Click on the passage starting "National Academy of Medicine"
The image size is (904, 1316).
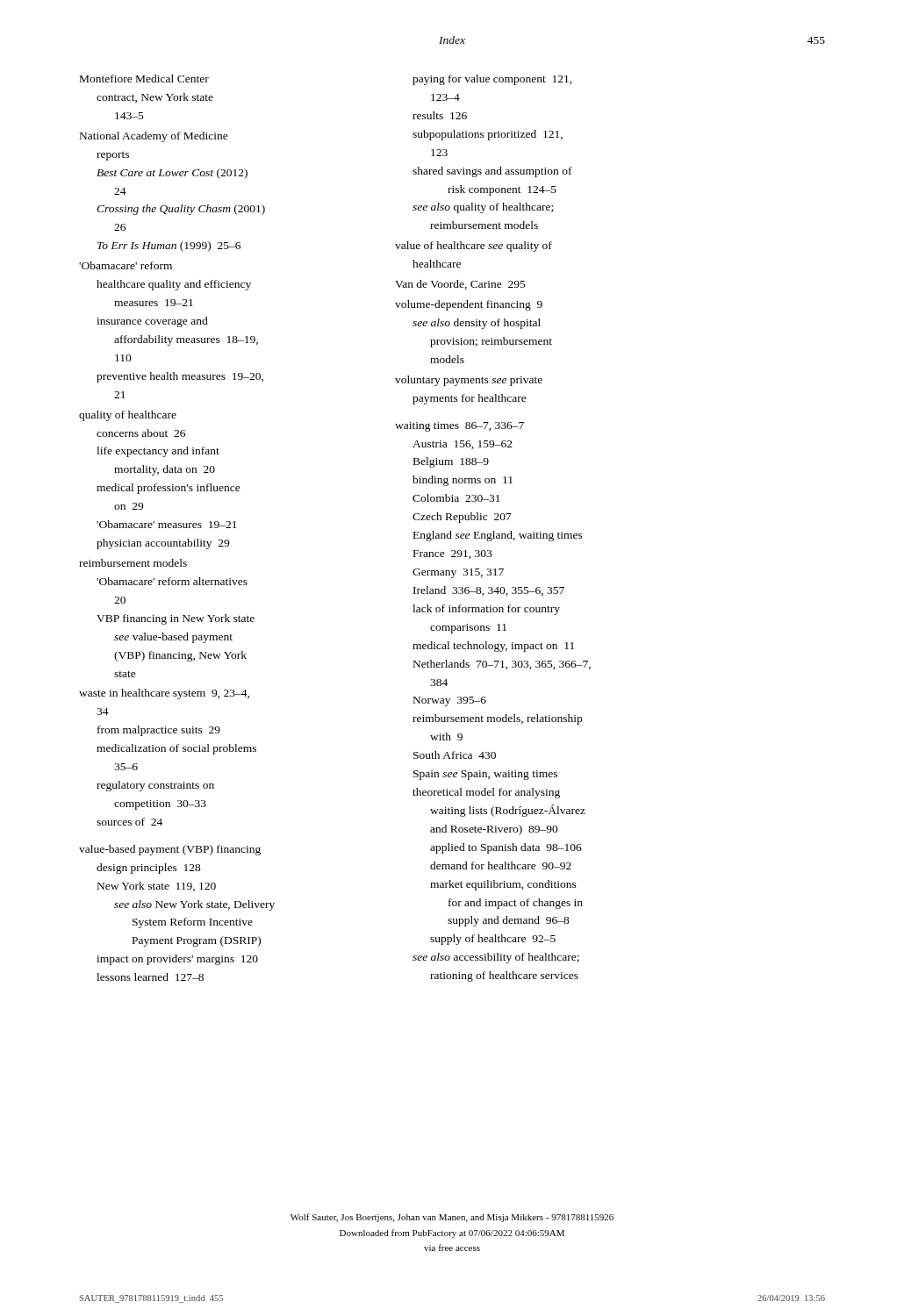click(154, 137)
